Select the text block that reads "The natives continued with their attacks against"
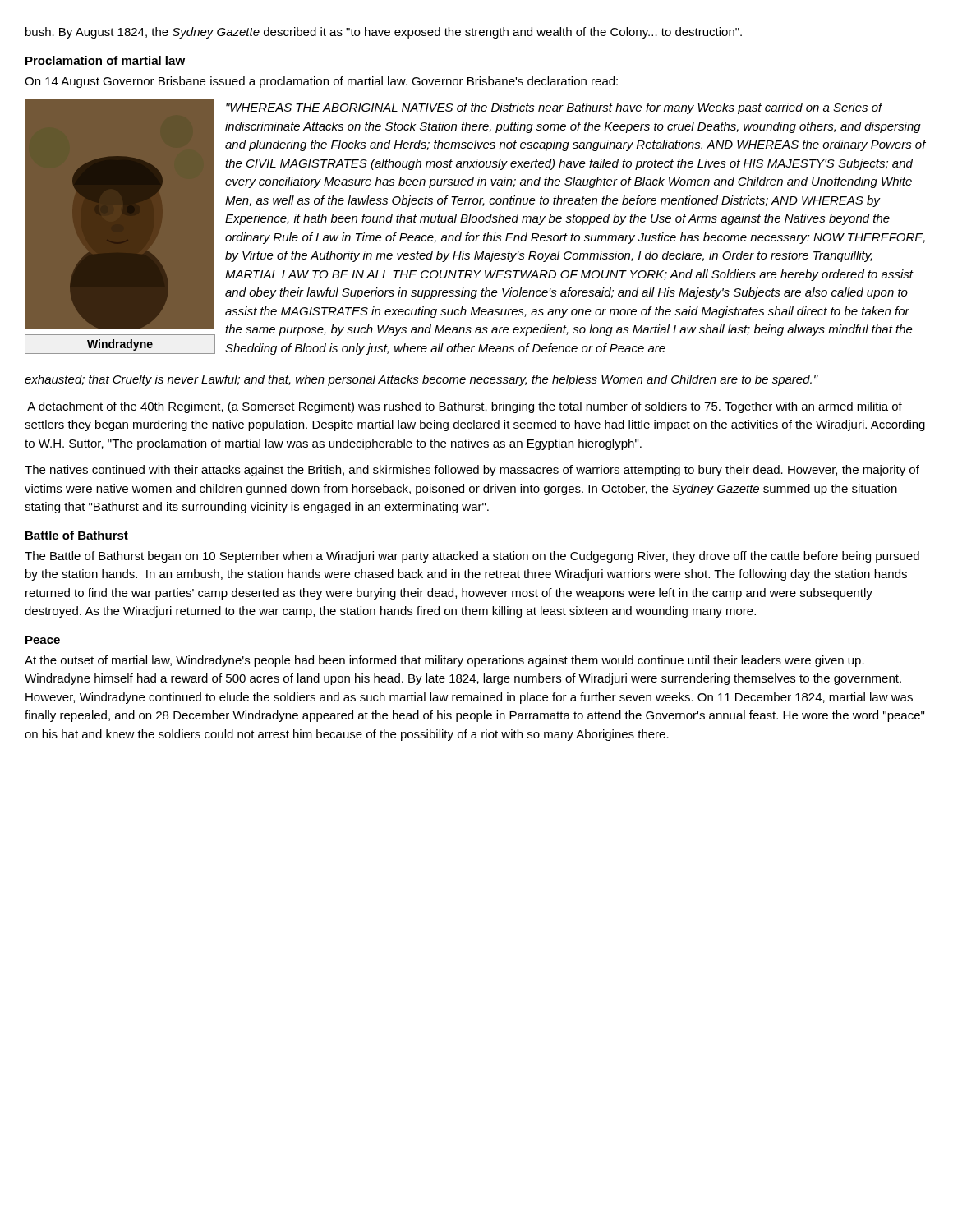 coord(472,488)
